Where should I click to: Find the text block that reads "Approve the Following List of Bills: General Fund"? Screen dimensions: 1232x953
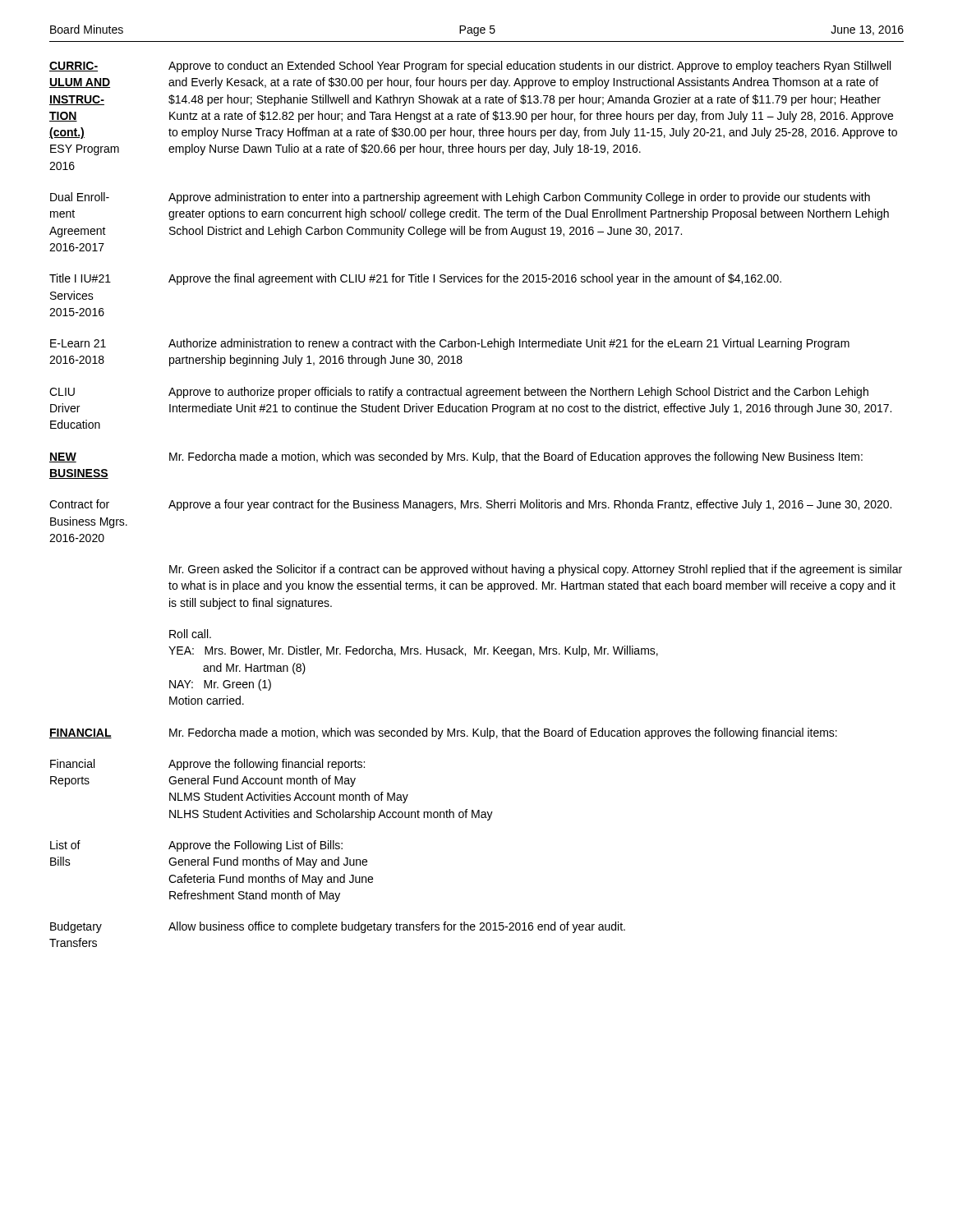coord(271,870)
